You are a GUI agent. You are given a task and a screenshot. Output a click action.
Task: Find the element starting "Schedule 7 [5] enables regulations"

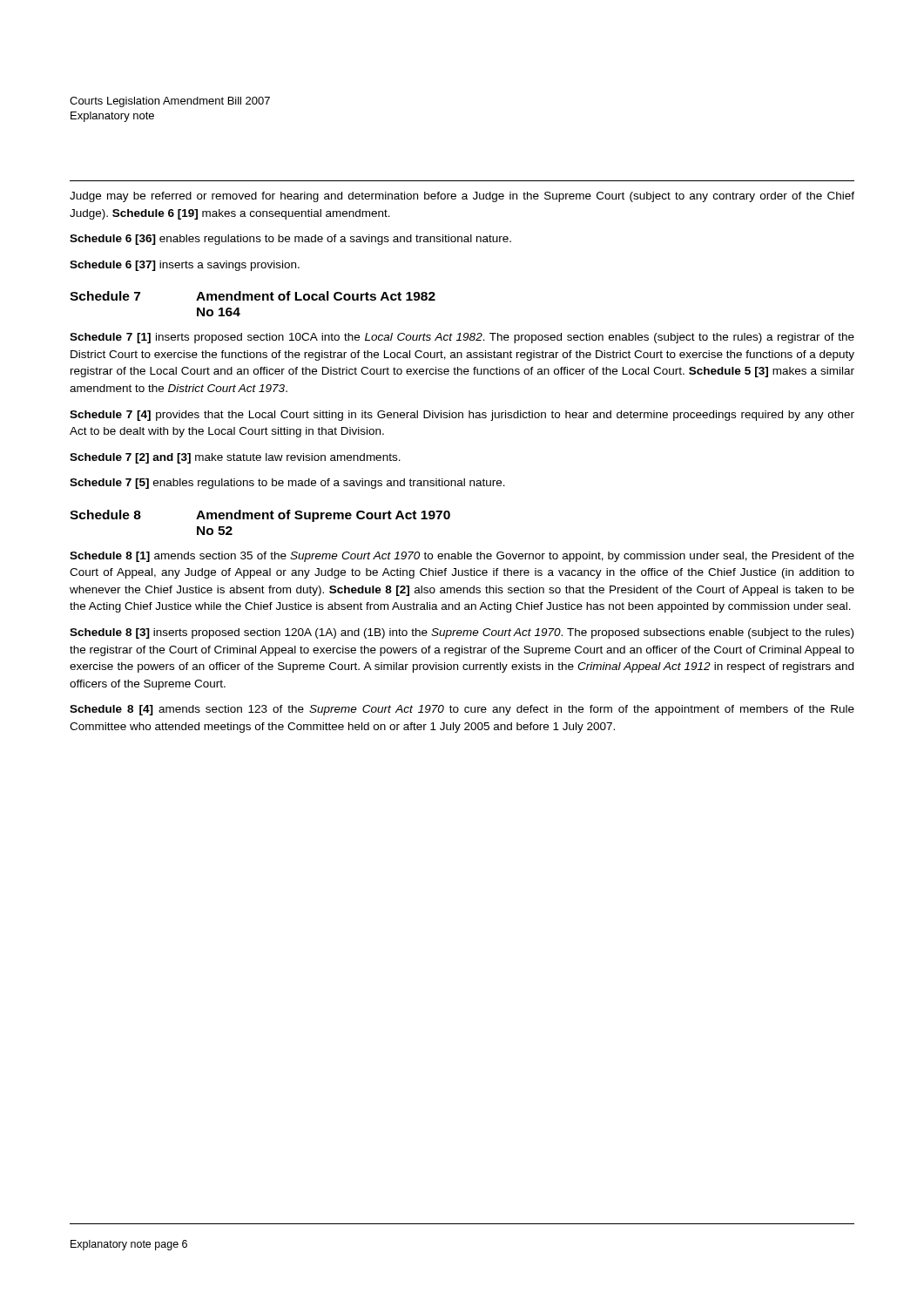[288, 482]
